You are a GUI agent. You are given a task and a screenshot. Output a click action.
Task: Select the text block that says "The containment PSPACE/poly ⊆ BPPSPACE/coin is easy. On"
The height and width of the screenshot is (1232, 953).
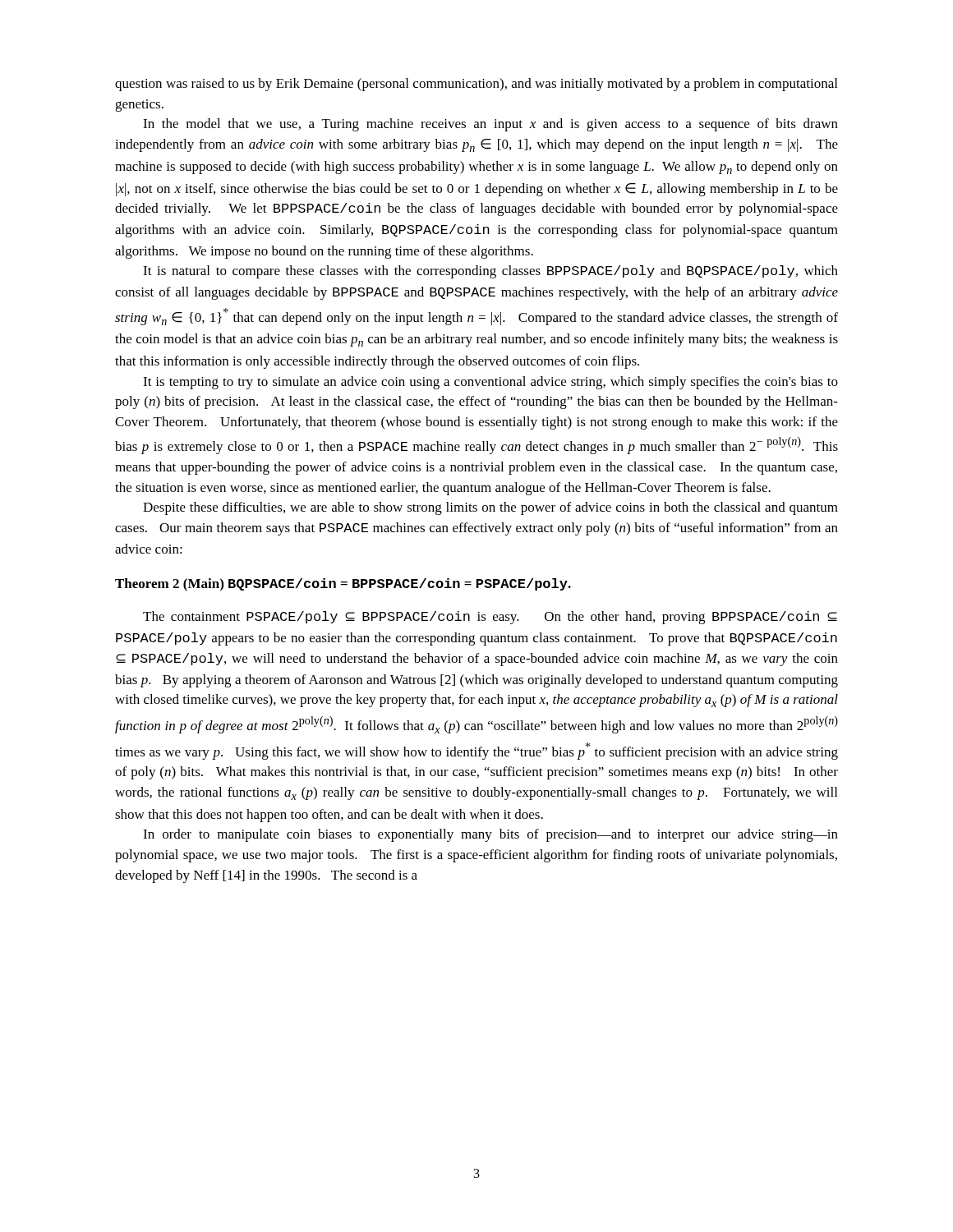point(476,716)
